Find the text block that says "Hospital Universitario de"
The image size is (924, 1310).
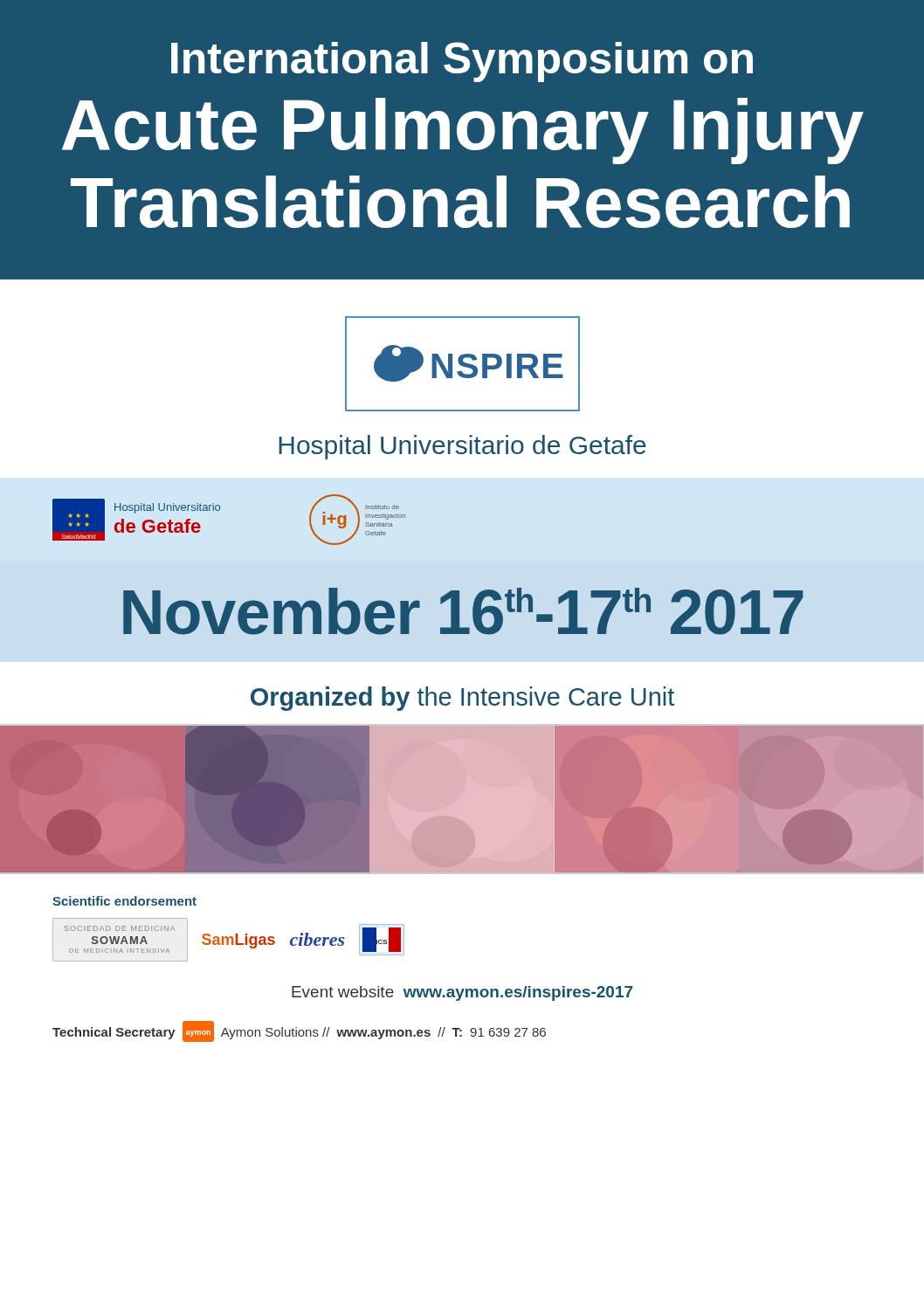point(462,445)
